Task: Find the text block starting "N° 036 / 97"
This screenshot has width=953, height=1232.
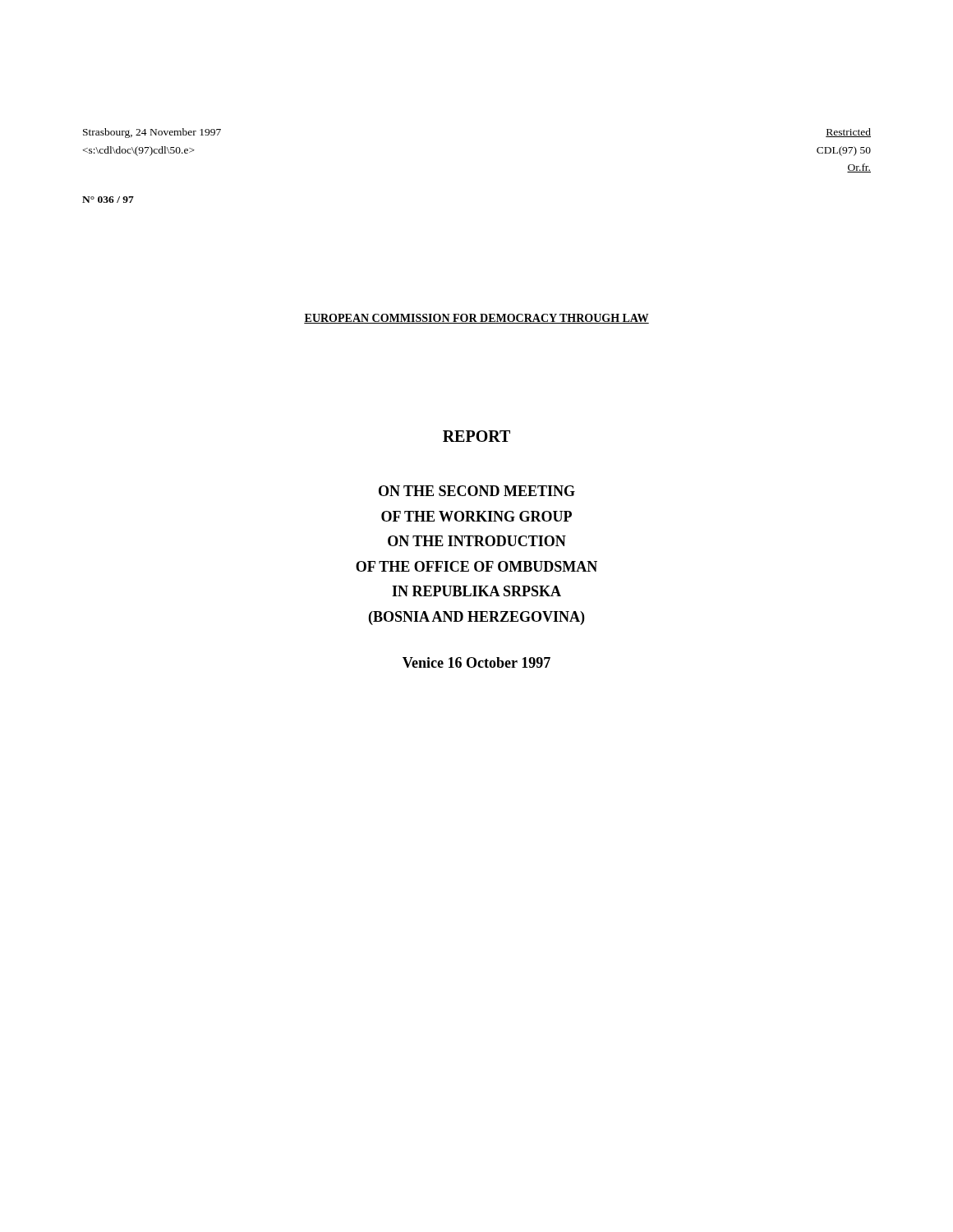Action: (x=108, y=199)
